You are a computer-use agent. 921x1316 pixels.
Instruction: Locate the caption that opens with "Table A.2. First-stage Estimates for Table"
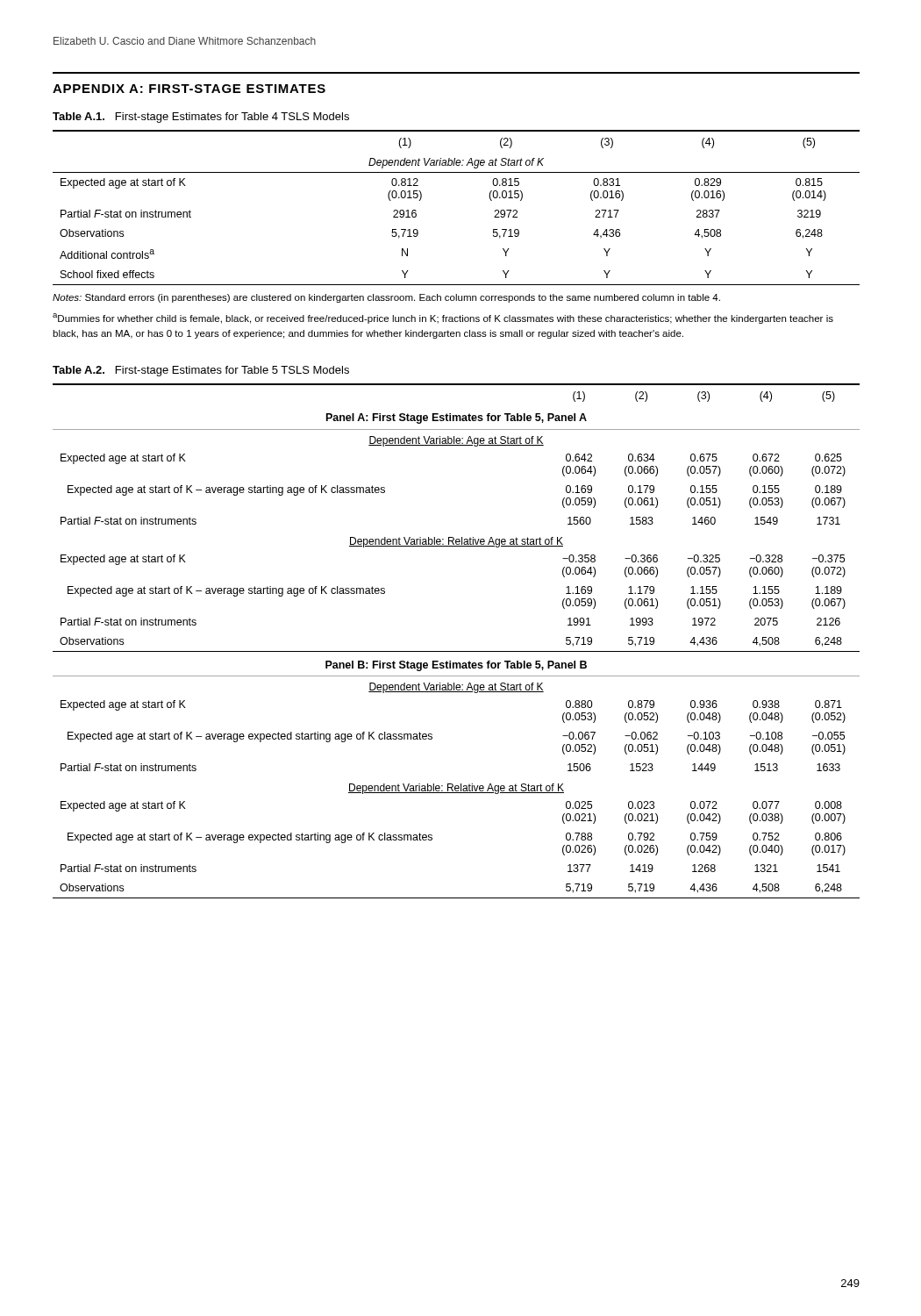click(201, 370)
